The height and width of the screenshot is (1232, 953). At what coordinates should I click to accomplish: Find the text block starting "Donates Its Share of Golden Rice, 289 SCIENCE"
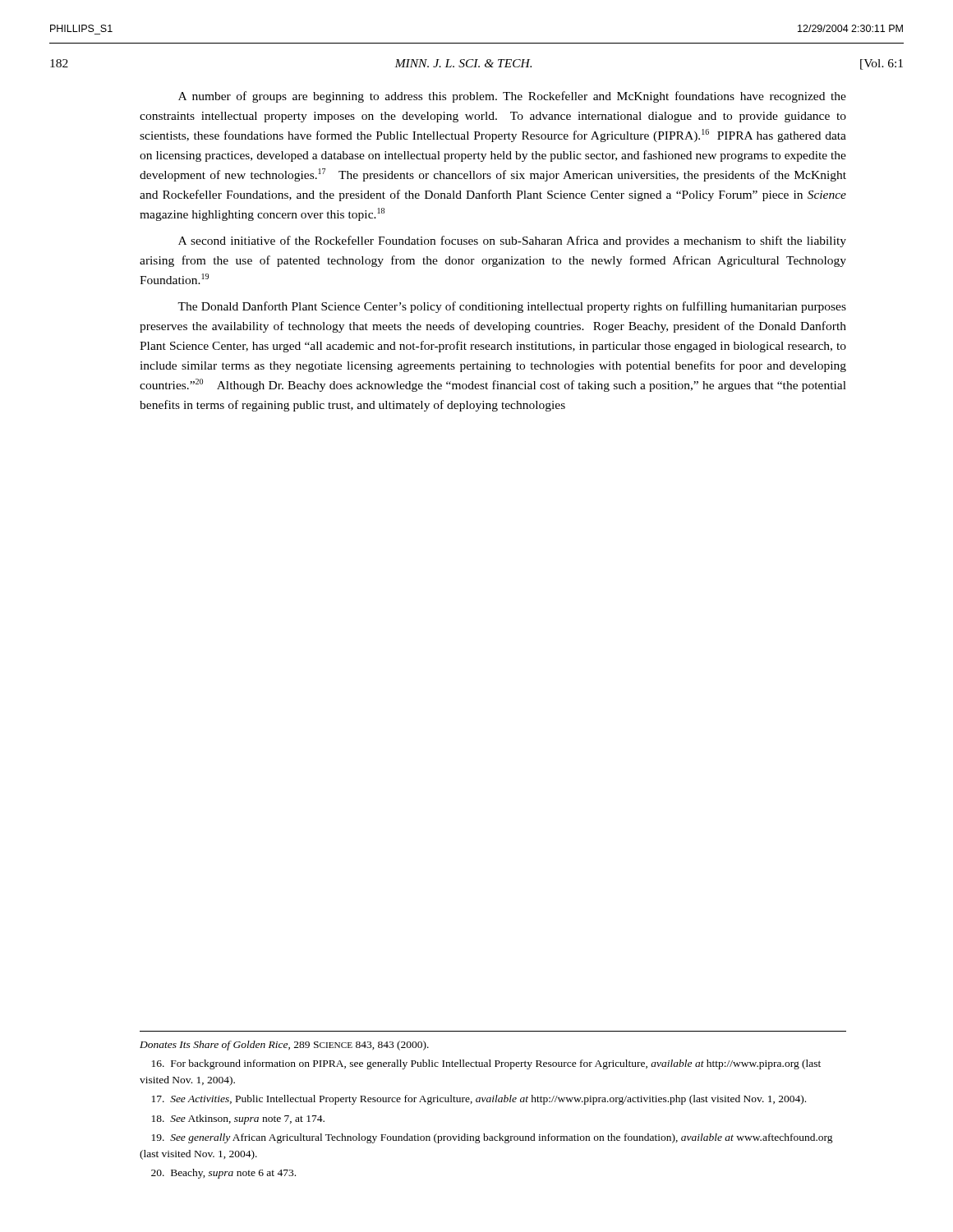pos(284,1044)
